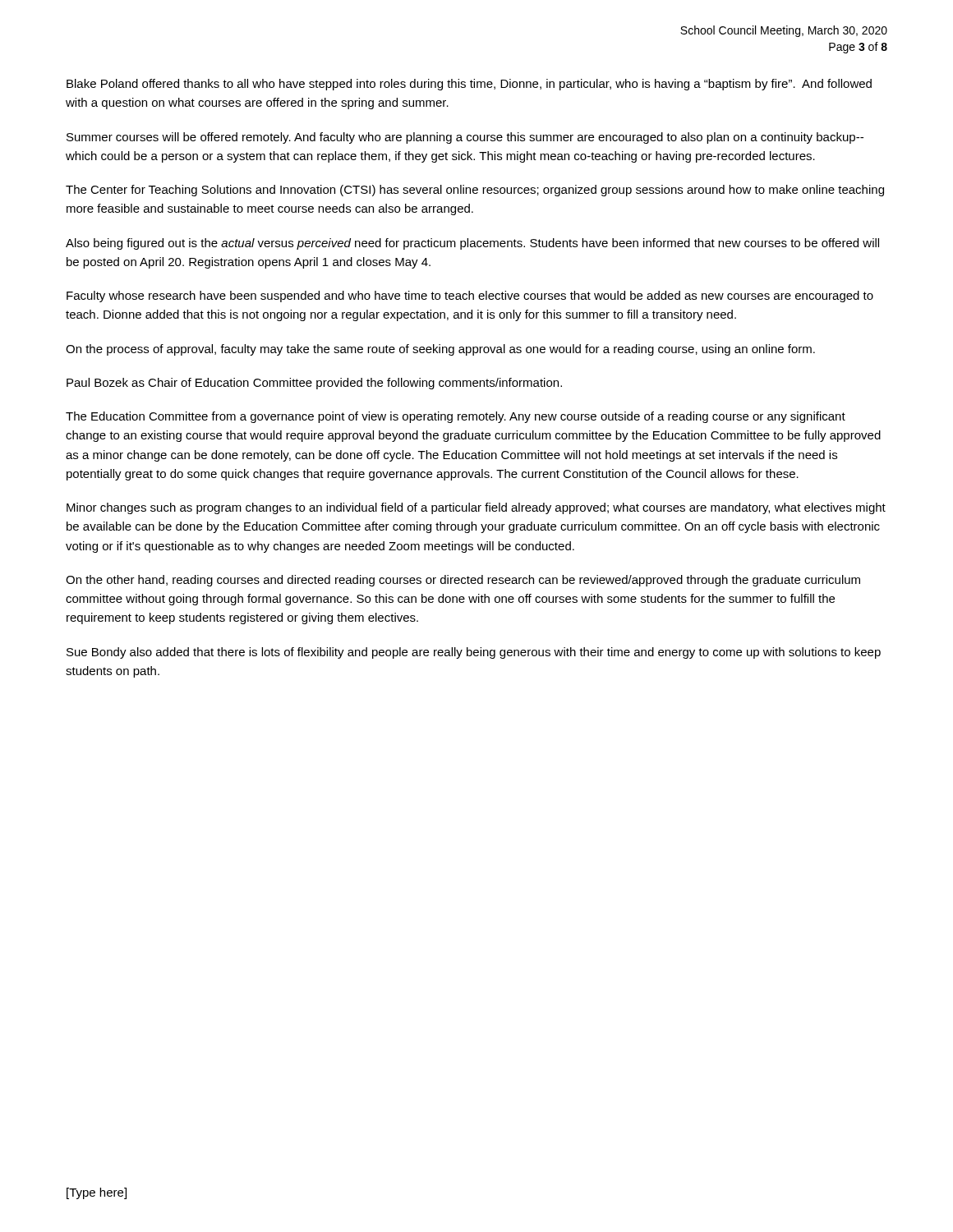The width and height of the screenshot is (953, 1232).
Task: Locate the passage starting "The Education Committee from a governance point"
Action: tap(473, 445)
